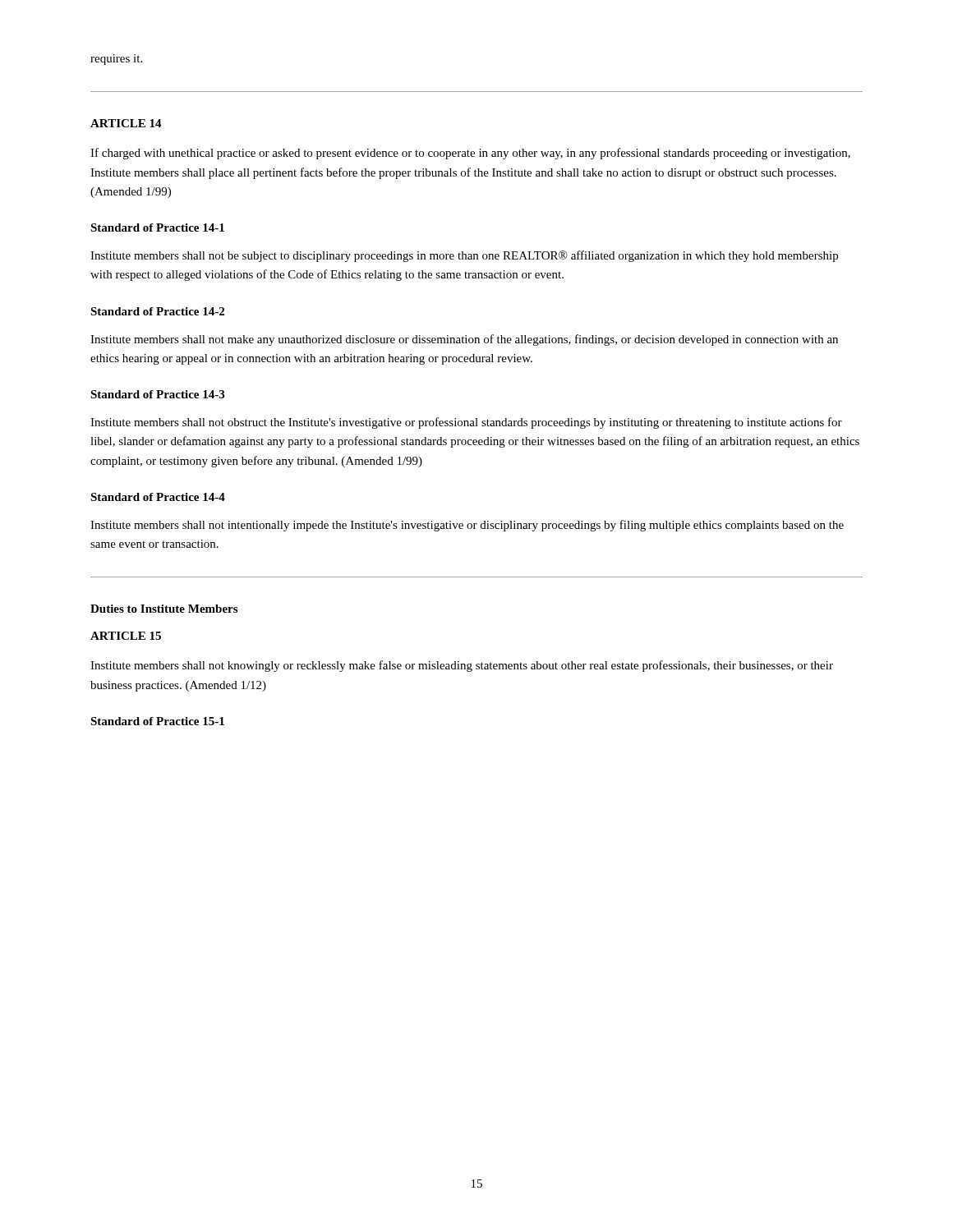953x1232 pixels.
Task: Find the text block that says "Institute members shall not intentionally"
Action: tap(476, 535)
